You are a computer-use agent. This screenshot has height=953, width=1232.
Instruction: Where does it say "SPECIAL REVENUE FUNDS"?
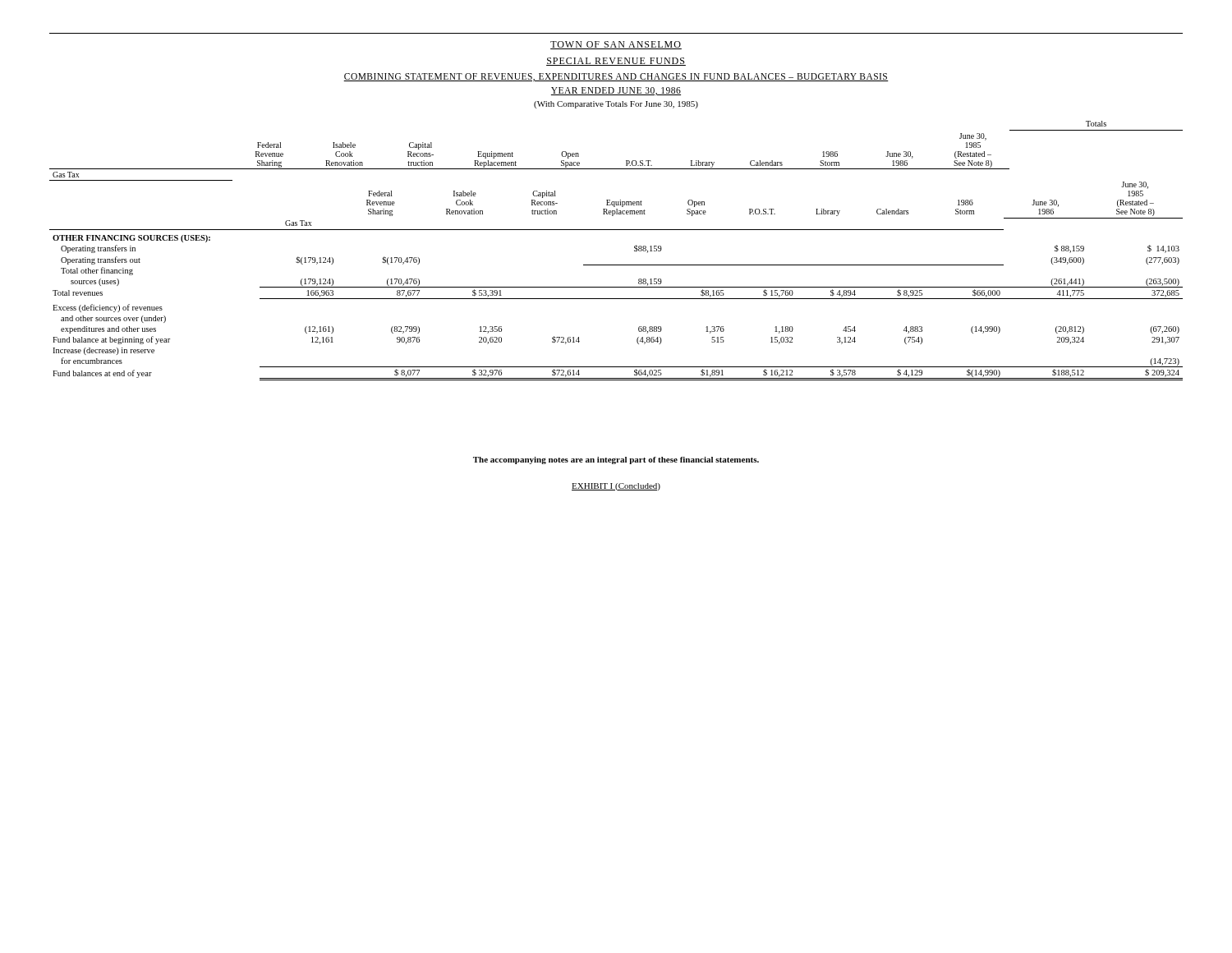616,61
